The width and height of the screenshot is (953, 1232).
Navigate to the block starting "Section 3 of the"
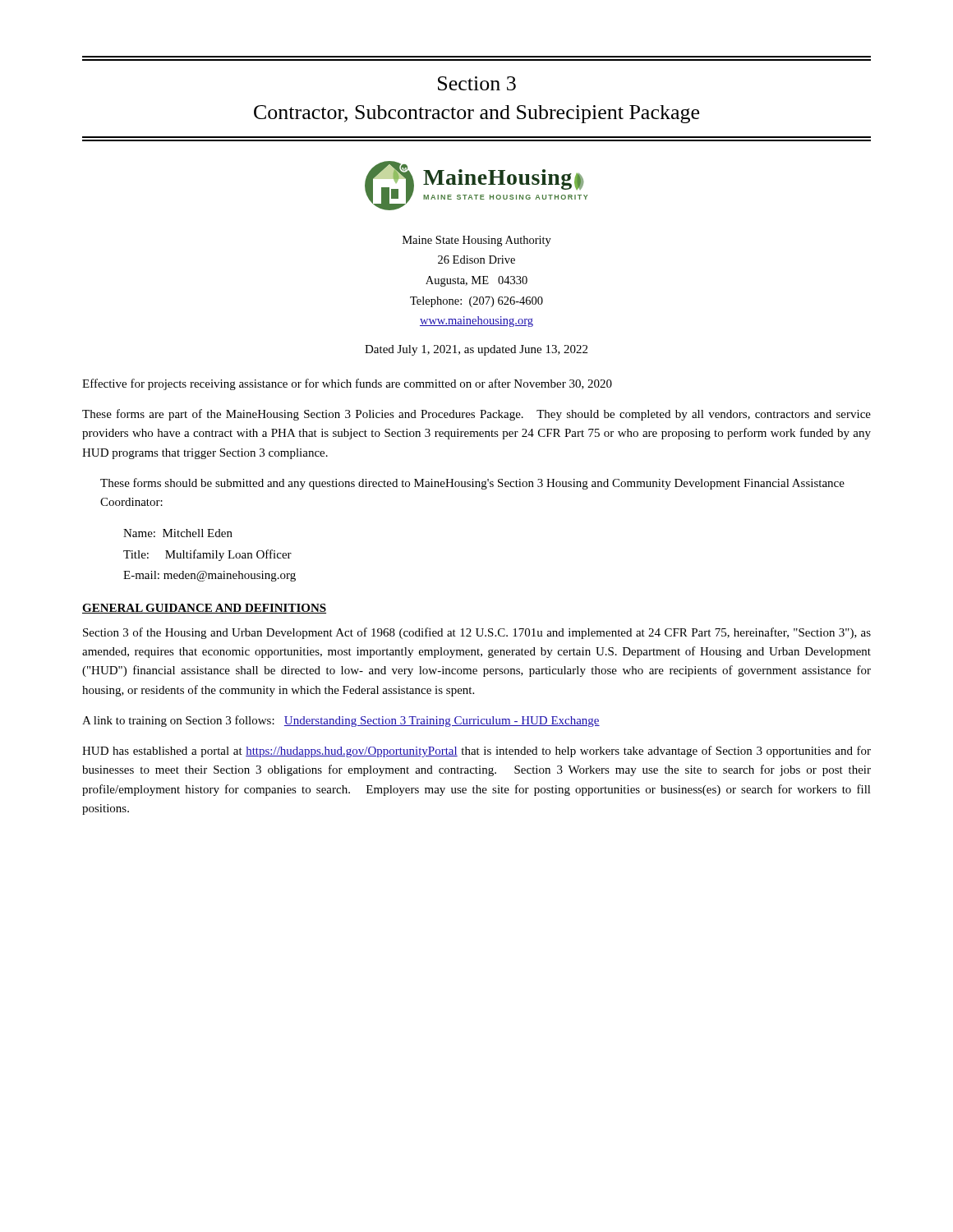click(x=476, y=661)
